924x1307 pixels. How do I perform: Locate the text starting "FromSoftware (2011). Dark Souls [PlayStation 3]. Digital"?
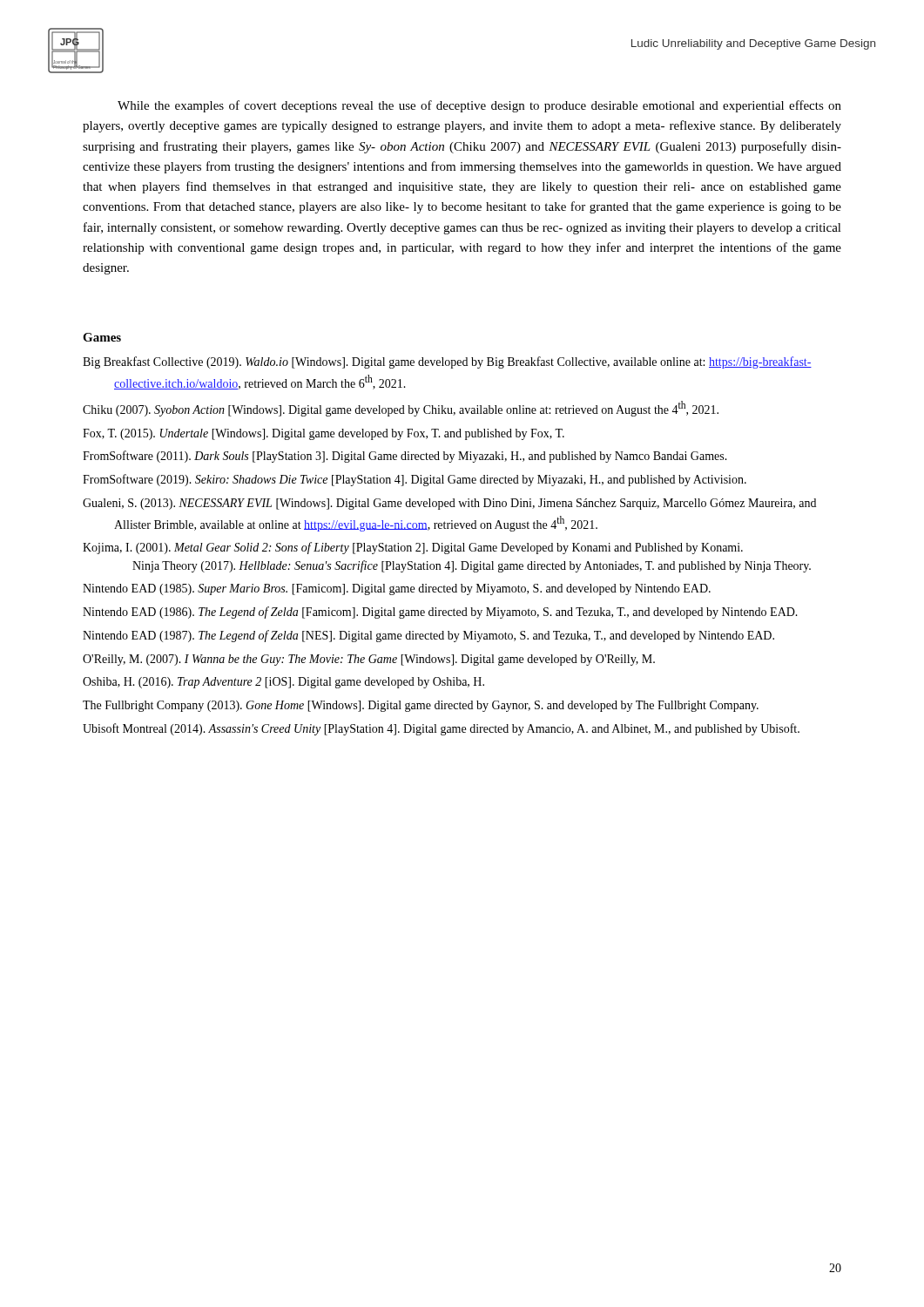point(405,457)
